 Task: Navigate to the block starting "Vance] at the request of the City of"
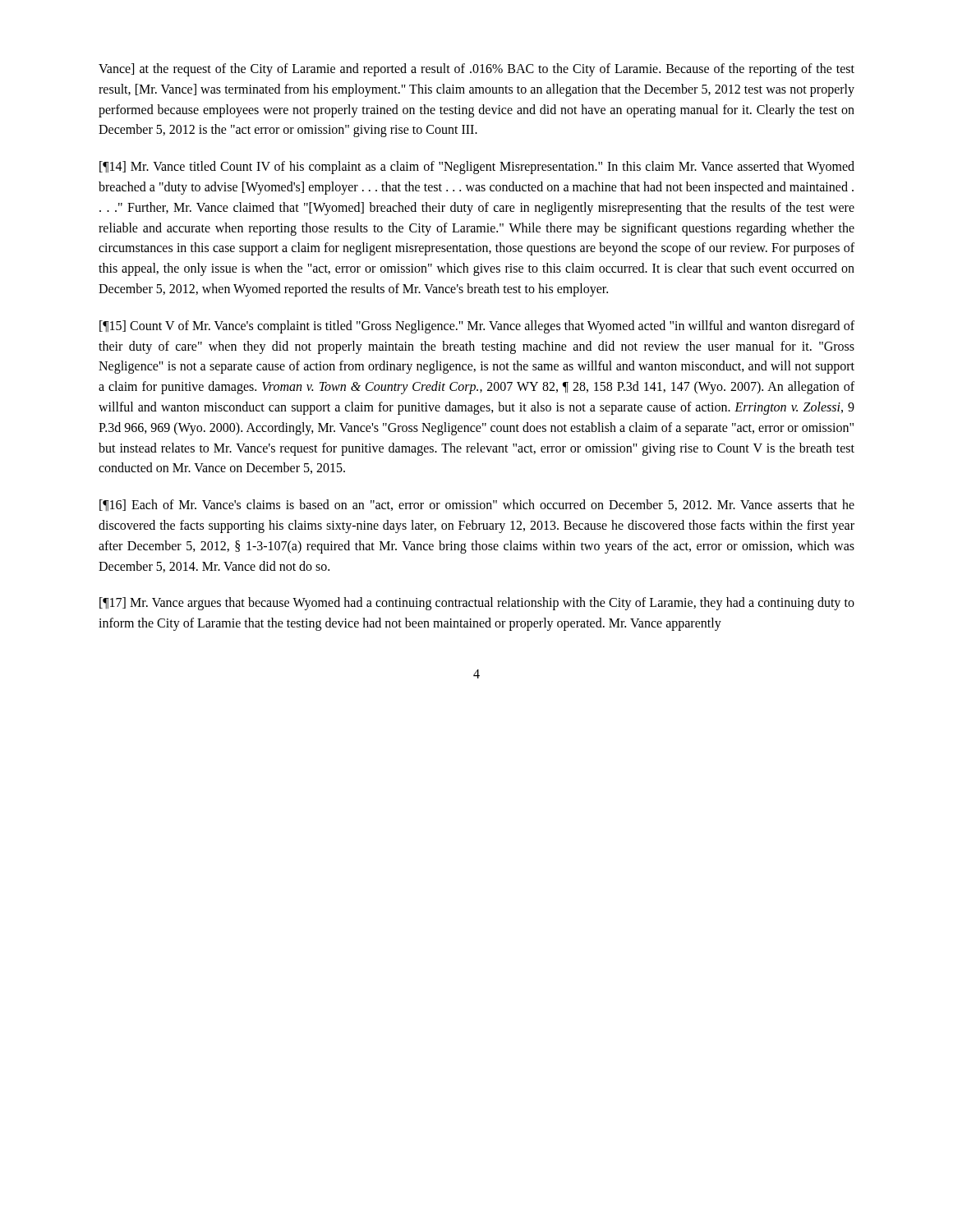click(x=476, y=99)
